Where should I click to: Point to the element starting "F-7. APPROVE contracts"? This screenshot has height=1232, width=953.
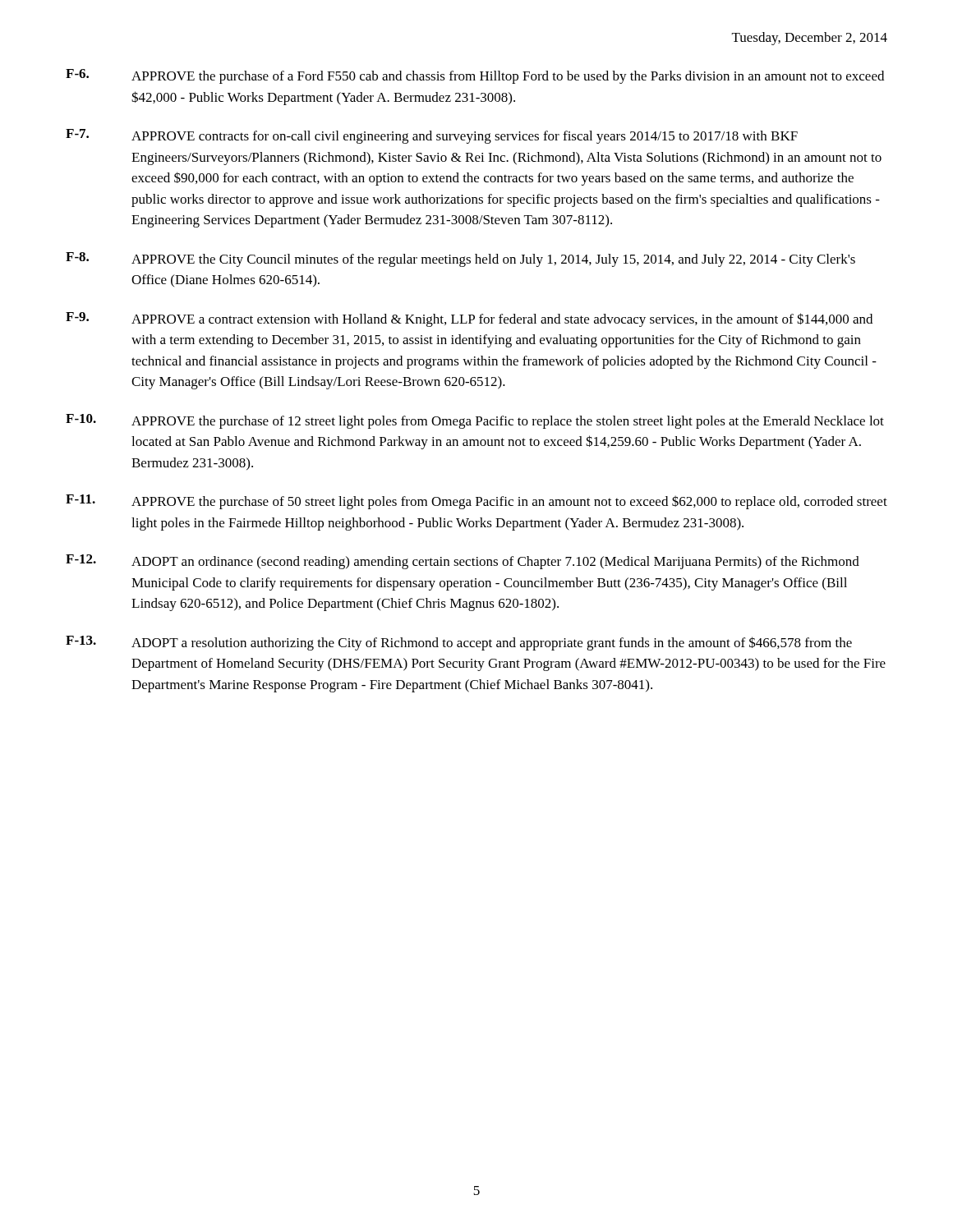point(476,178)
